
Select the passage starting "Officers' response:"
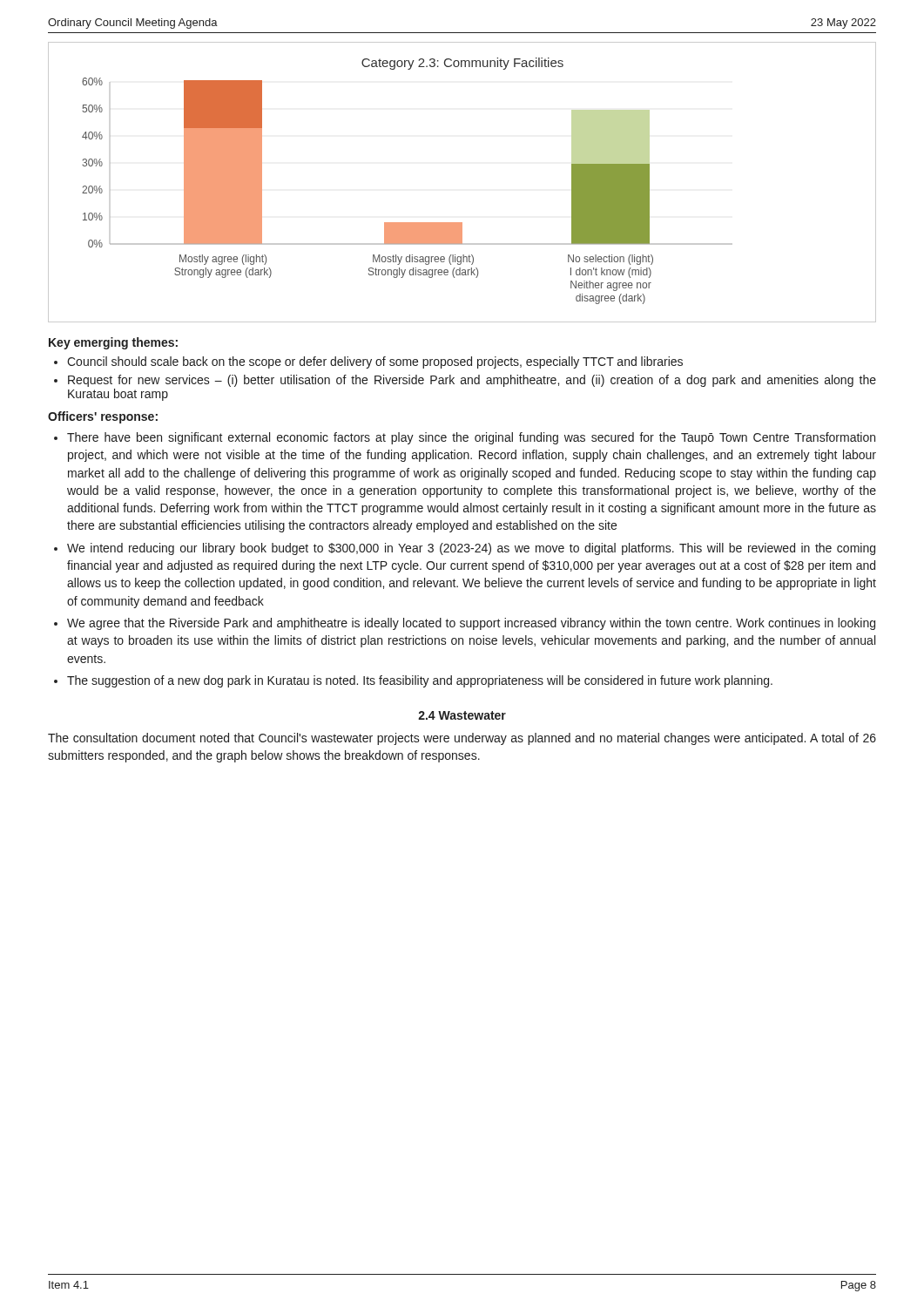(103, 416)
